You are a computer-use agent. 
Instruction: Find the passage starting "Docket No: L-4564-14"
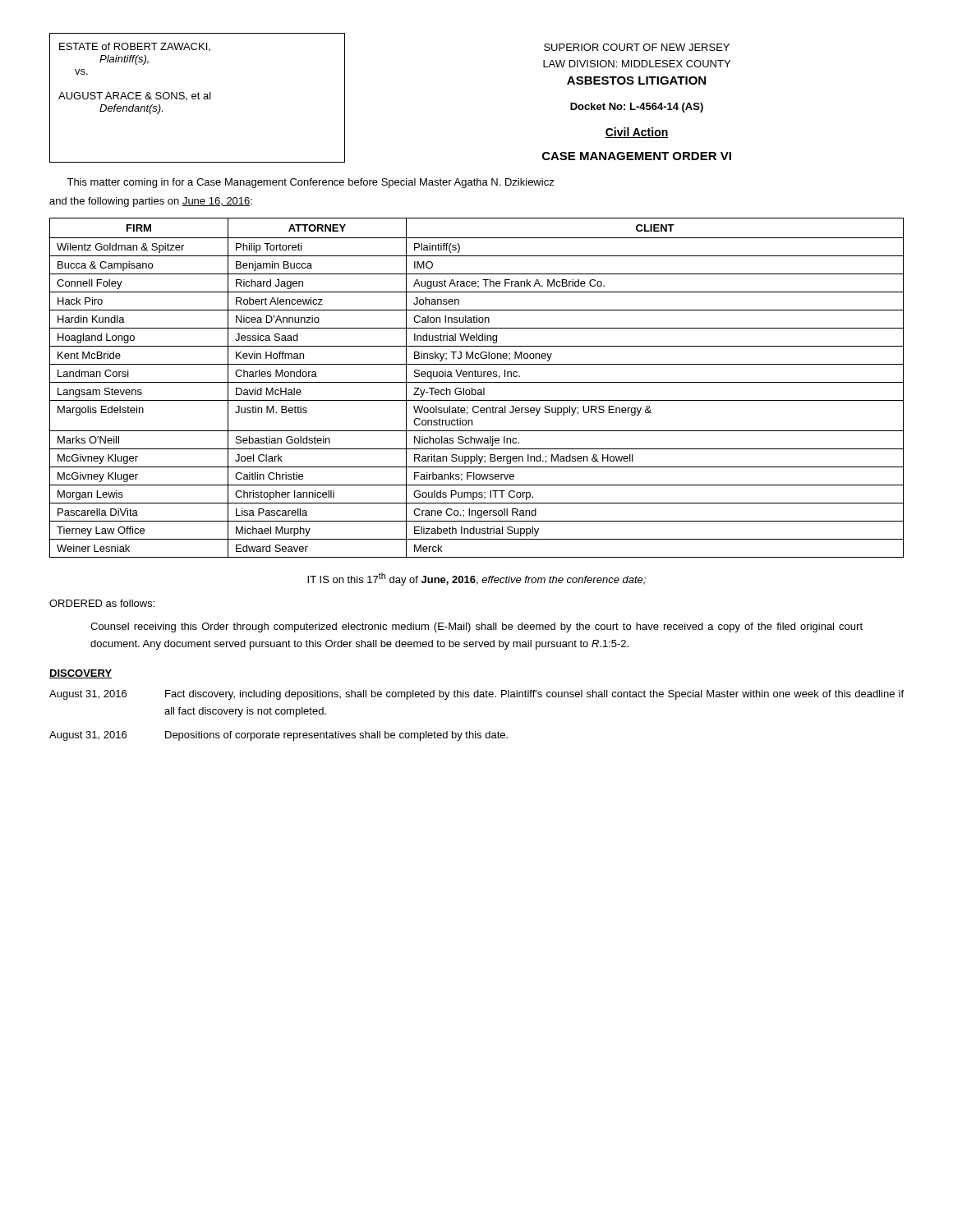[637, 106]
